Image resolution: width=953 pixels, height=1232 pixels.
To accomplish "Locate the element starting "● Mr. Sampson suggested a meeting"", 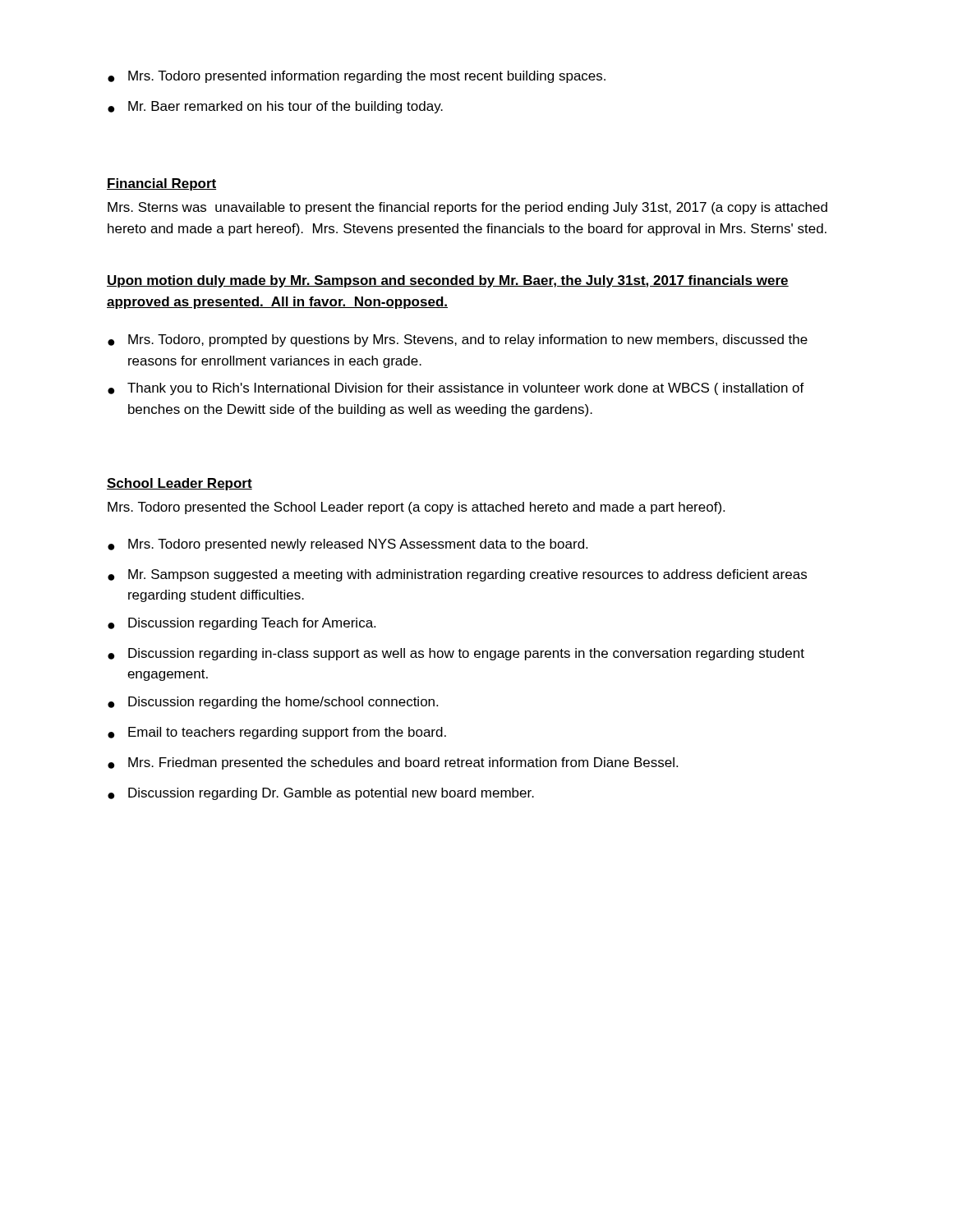I will point(476,585).
